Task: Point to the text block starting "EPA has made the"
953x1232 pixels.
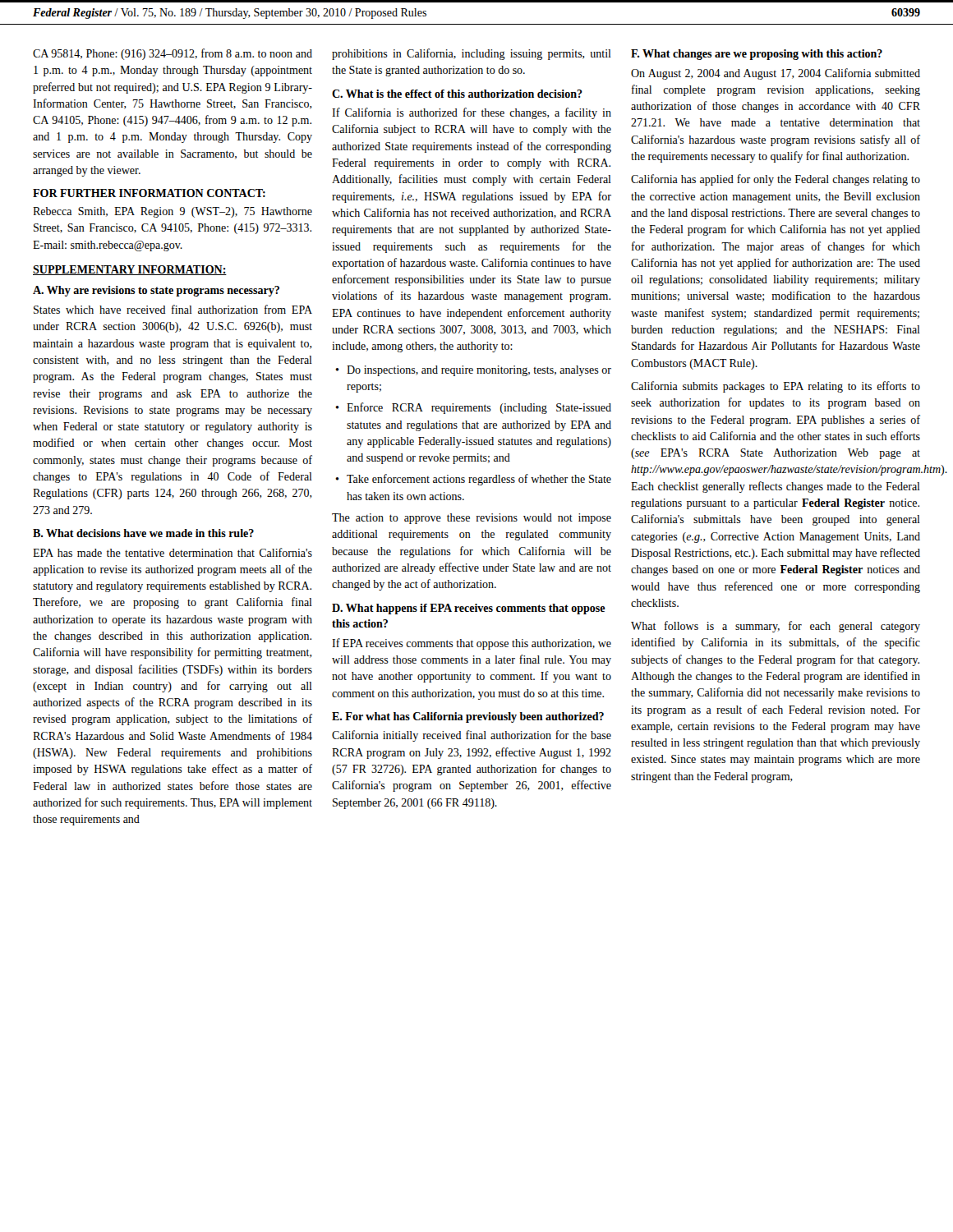Action: [173, 687]
